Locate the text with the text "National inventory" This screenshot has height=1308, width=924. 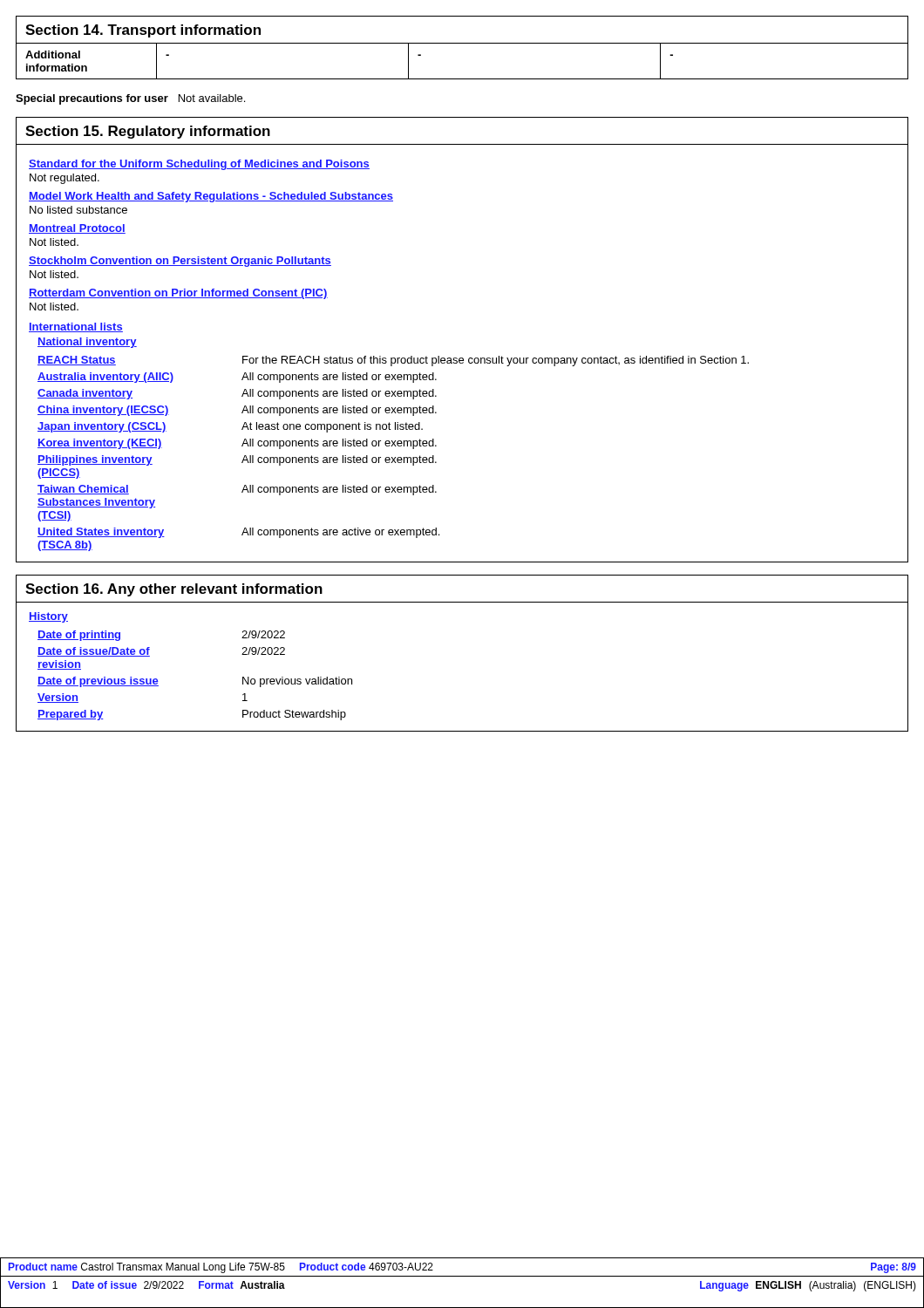point(87,343)
